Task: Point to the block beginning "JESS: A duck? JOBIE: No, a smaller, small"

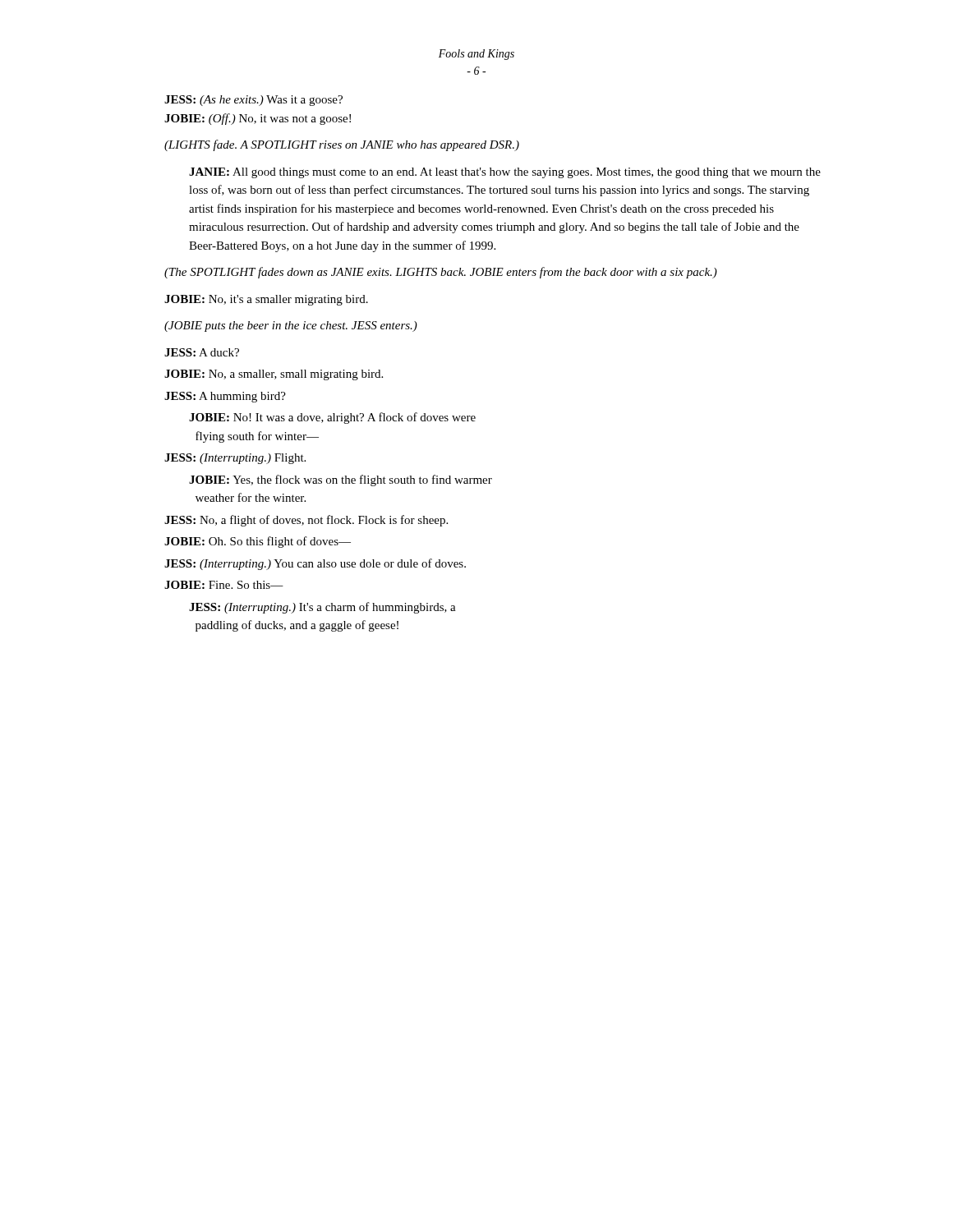Action: [493, 489]
